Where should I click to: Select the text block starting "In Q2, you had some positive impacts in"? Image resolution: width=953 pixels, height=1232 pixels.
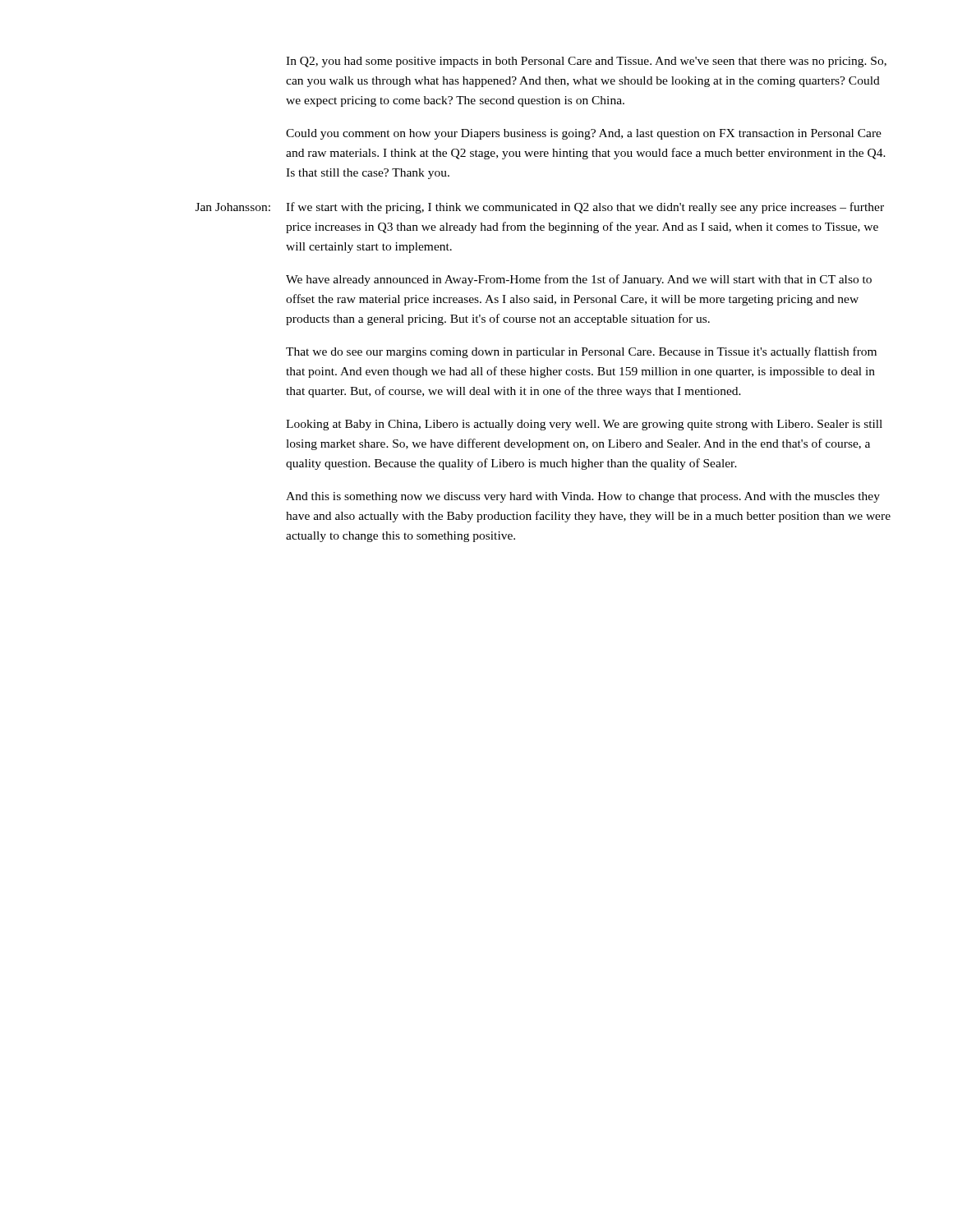[x=590, y=117]
